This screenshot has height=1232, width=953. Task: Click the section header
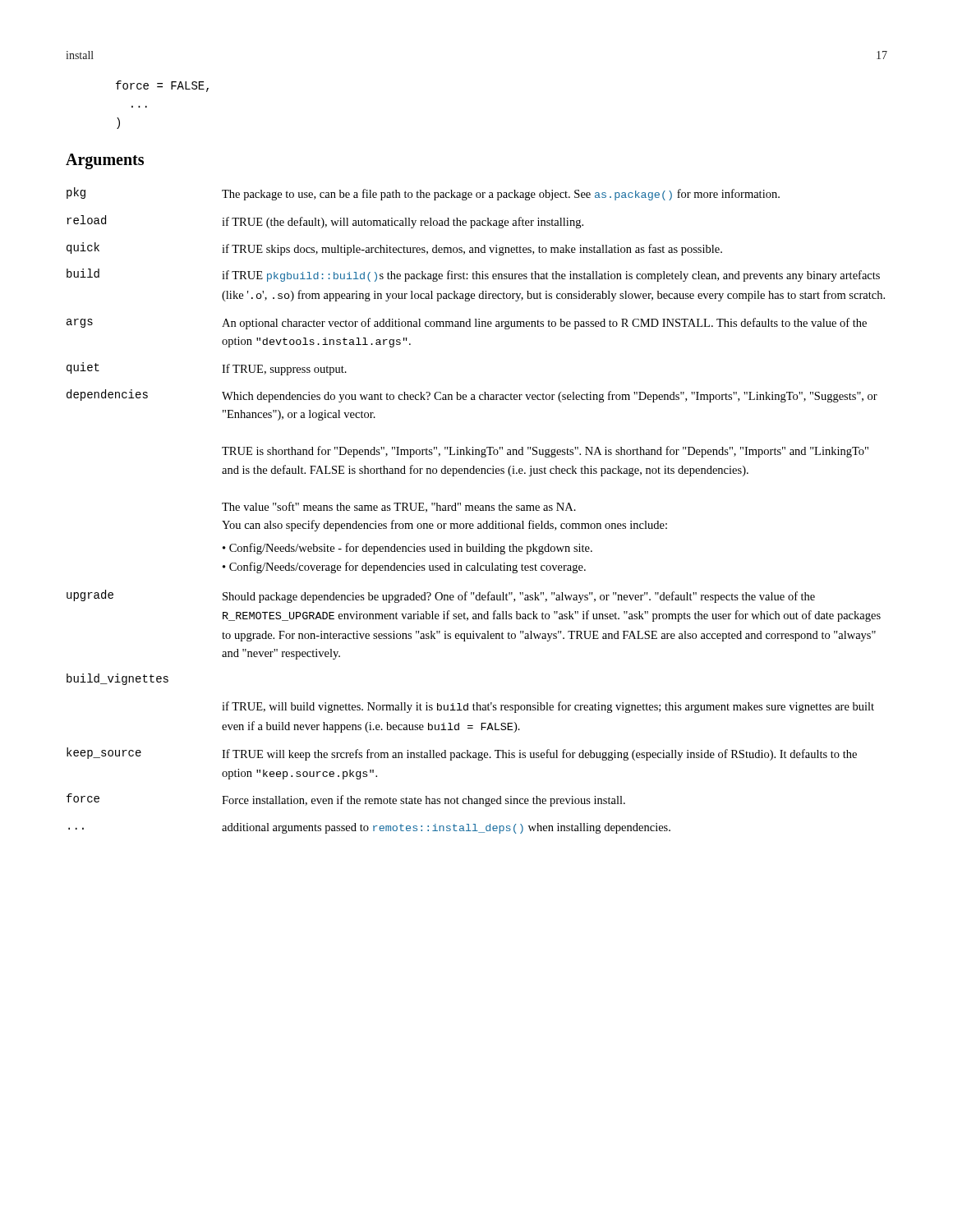pos(105,159)
